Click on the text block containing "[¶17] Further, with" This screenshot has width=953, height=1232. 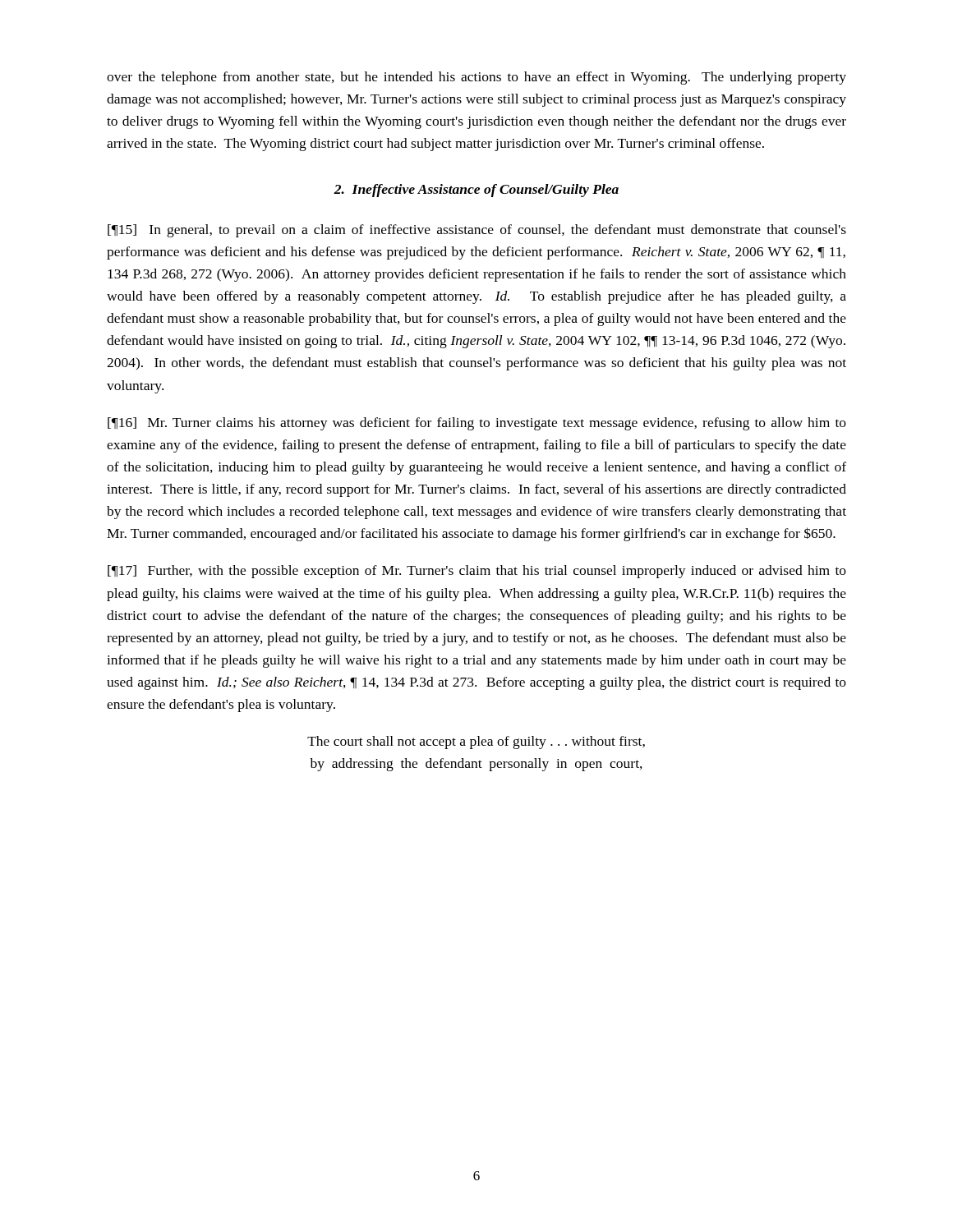[x=476, y=637]
